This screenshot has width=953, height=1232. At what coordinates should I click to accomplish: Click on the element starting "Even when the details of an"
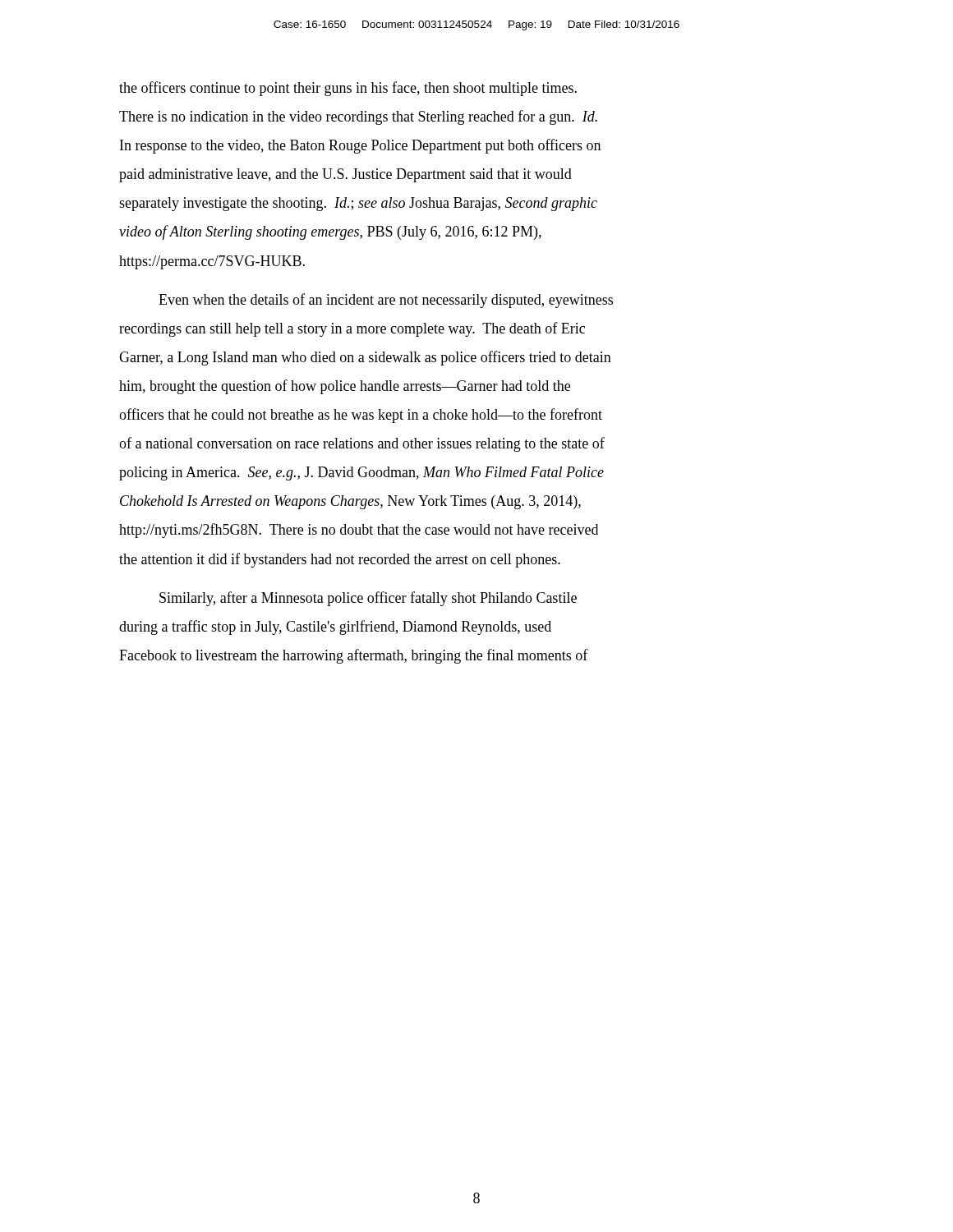tap(476, 430)
